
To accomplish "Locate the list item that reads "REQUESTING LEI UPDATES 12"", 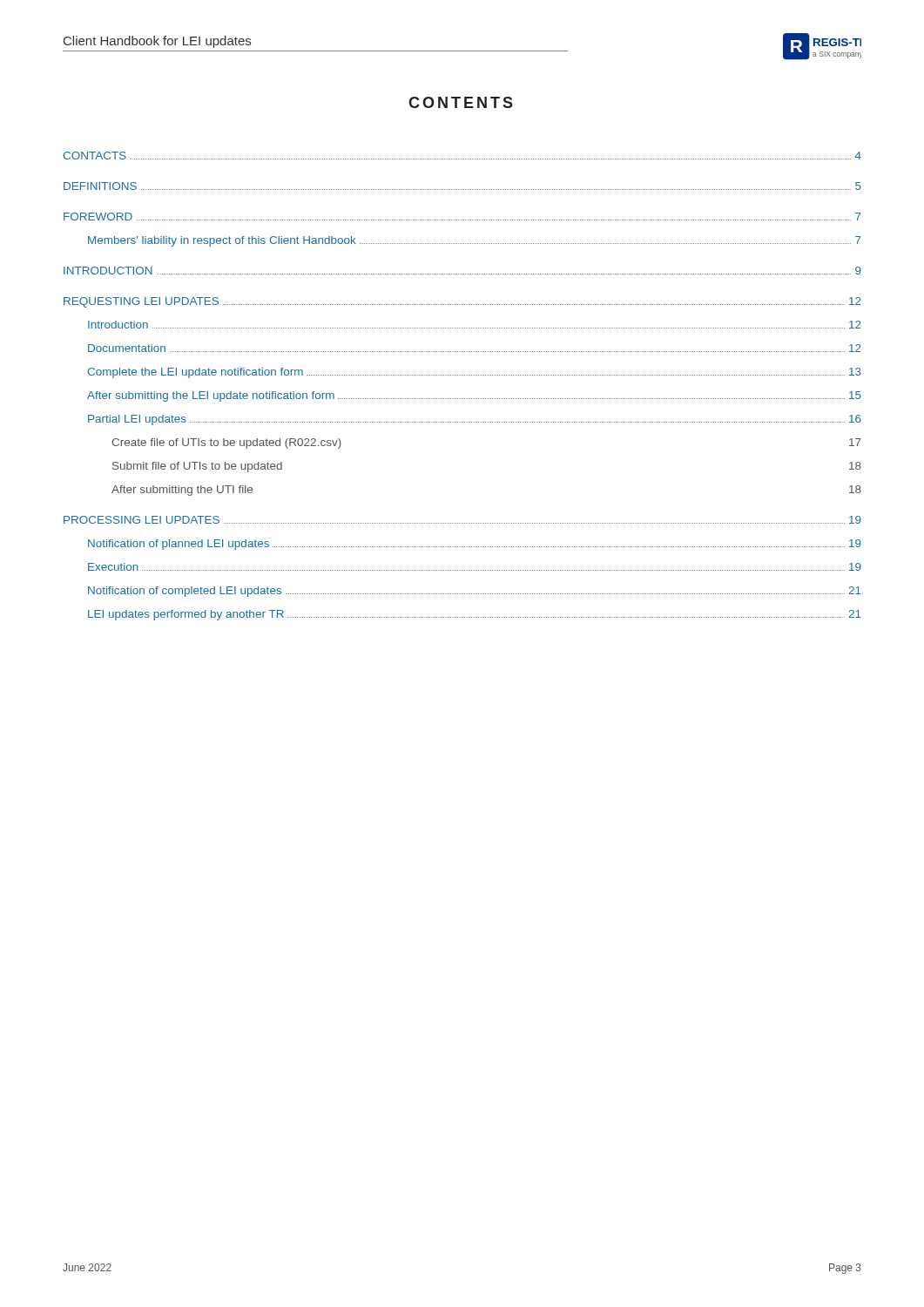I will click(x=462, y=301).
